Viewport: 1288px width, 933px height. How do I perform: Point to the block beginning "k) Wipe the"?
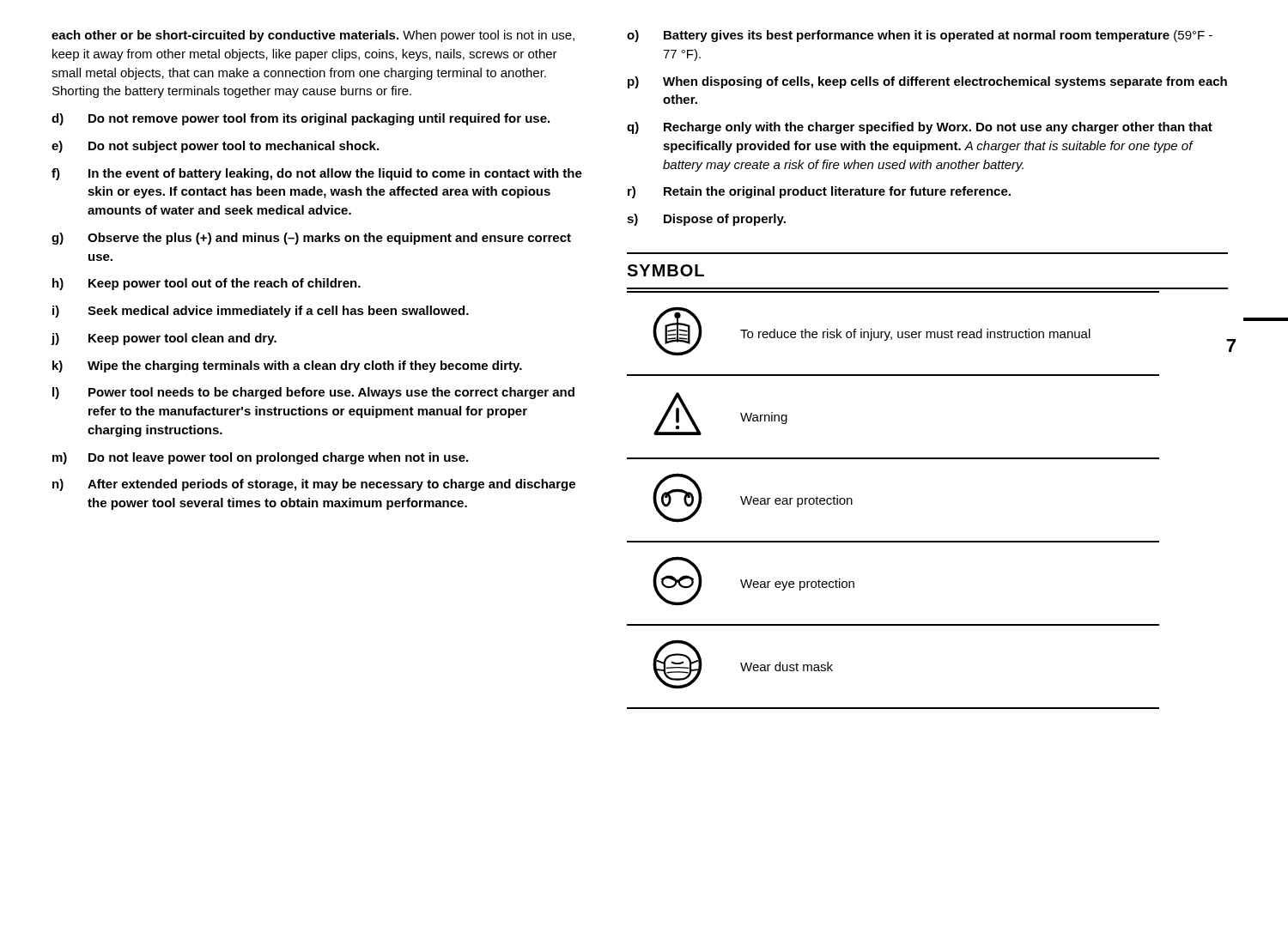click(x=287, y=365)
